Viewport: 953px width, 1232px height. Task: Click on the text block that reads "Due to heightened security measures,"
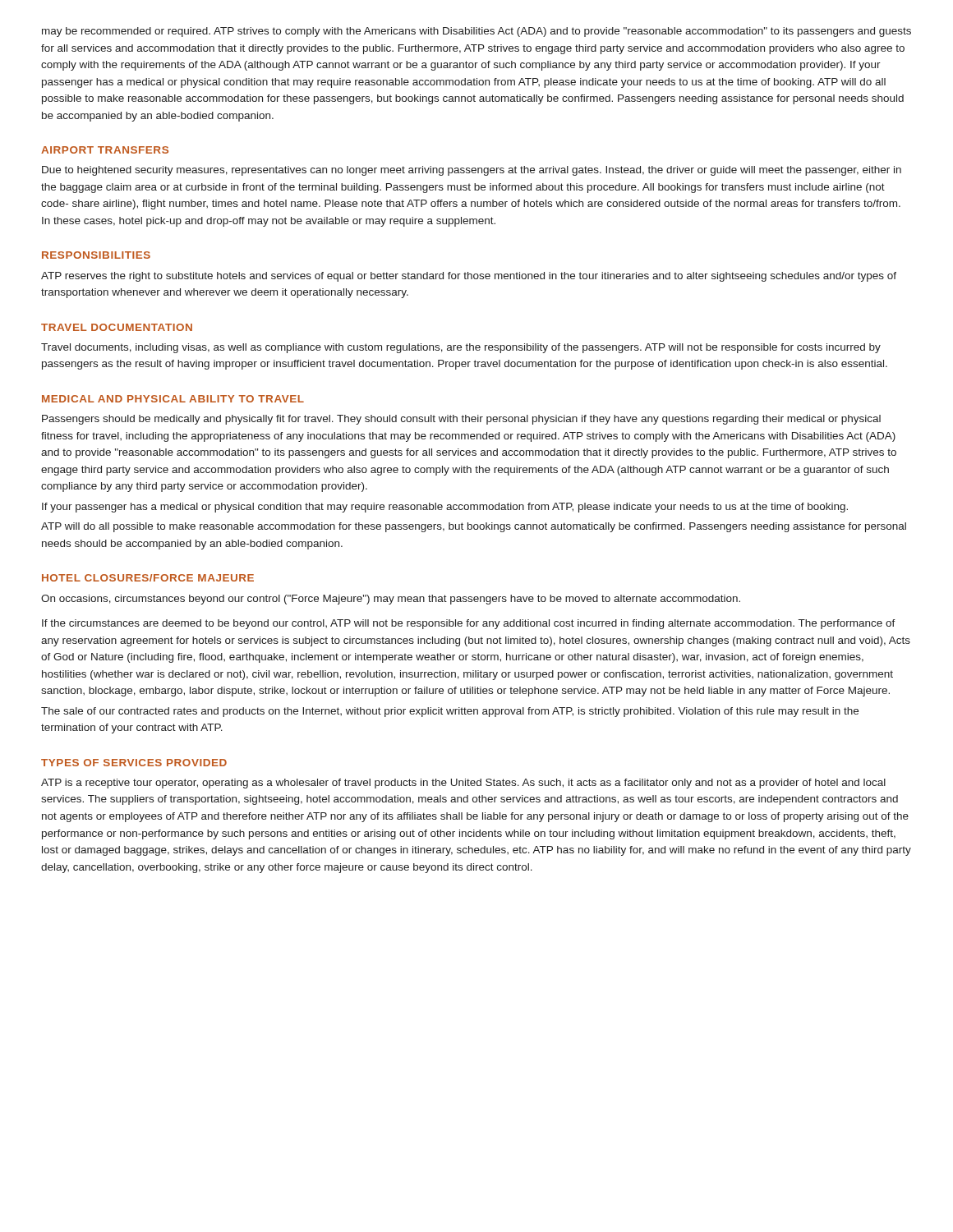click(x=471, y=195)
